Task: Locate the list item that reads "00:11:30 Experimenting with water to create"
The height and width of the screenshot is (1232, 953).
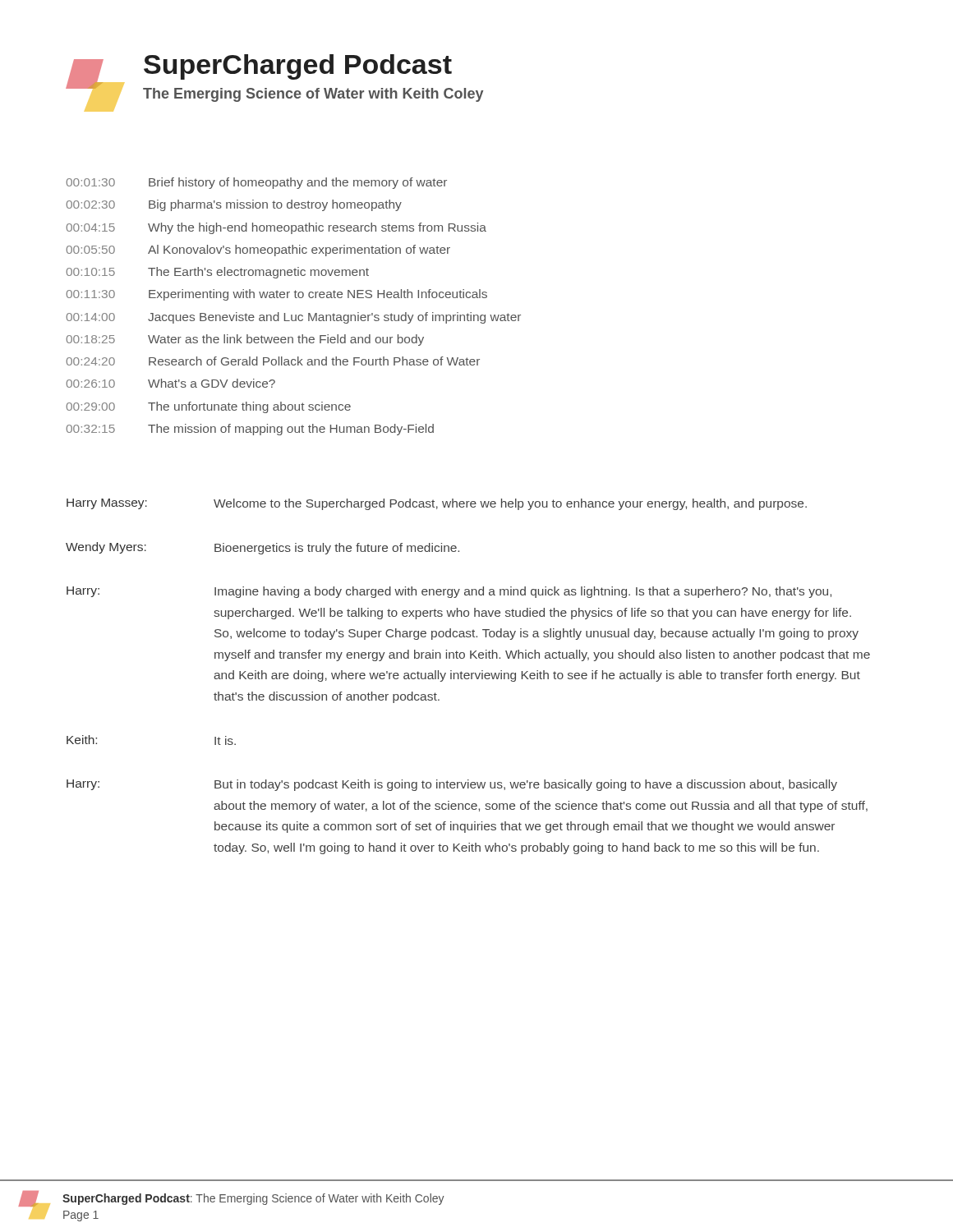Action: (277, 294)
